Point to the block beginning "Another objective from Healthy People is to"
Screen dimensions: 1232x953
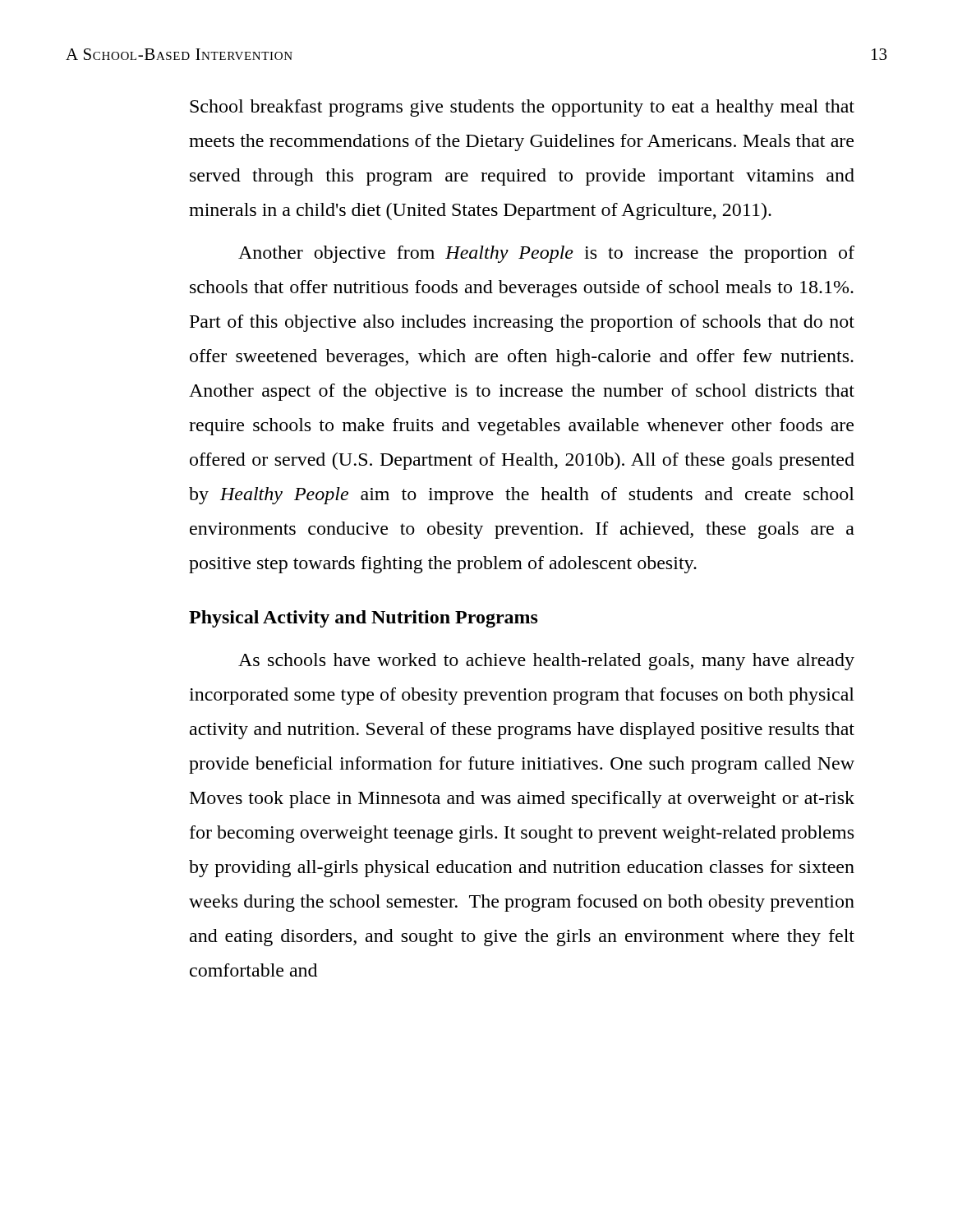[522, 407]
